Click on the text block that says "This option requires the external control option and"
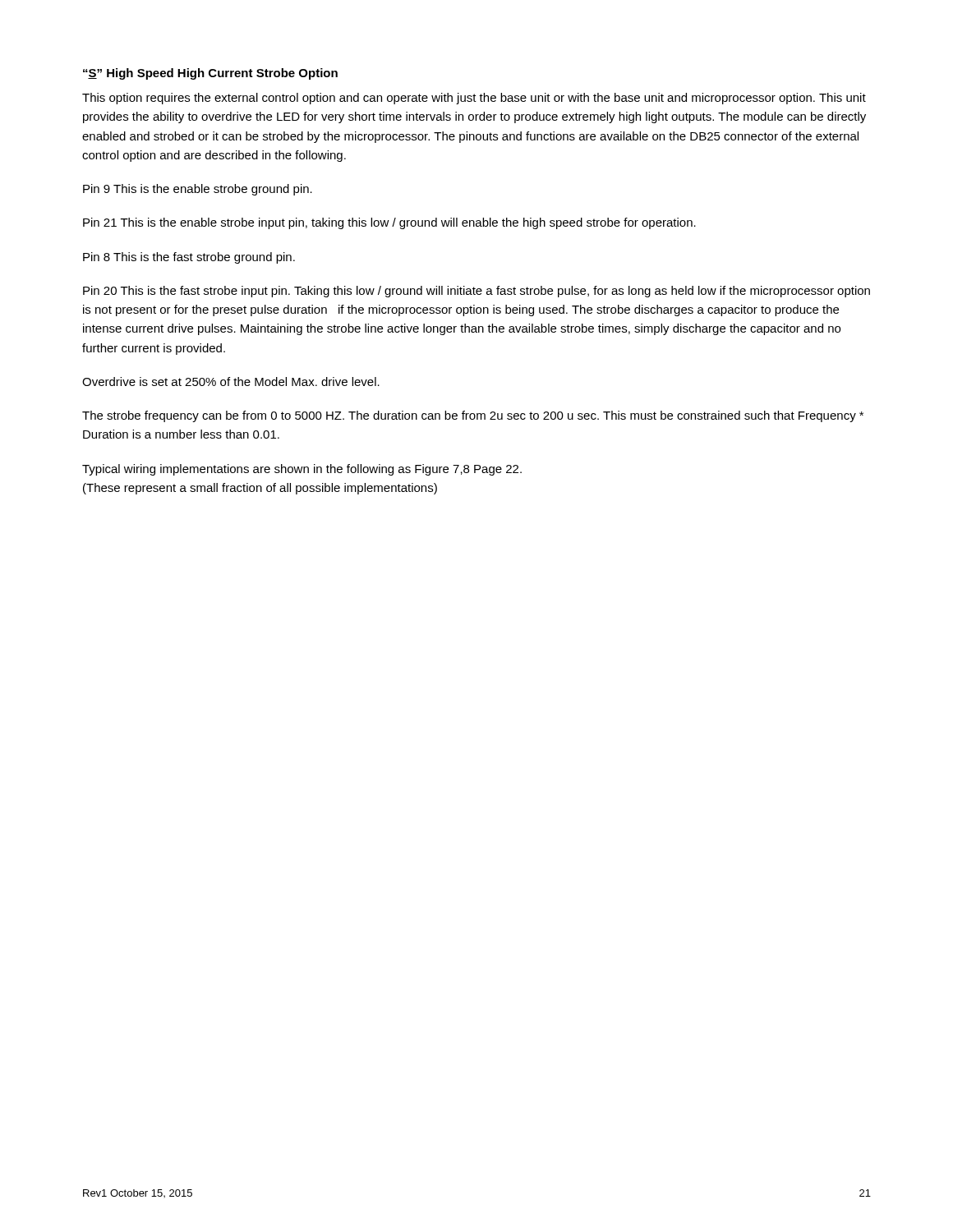 tap(474, 126)
